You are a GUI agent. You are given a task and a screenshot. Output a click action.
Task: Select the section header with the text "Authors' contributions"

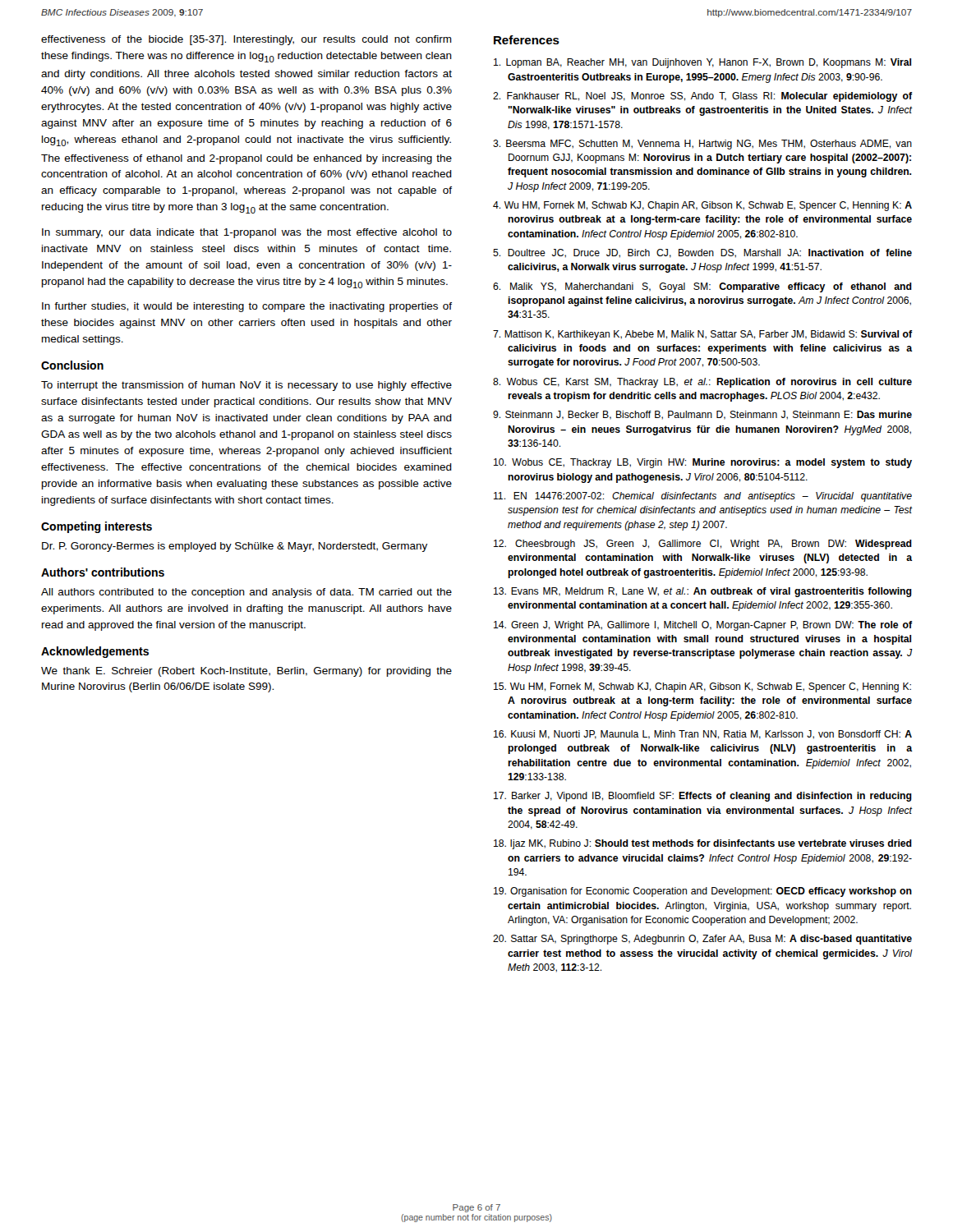tap(103, 572)
